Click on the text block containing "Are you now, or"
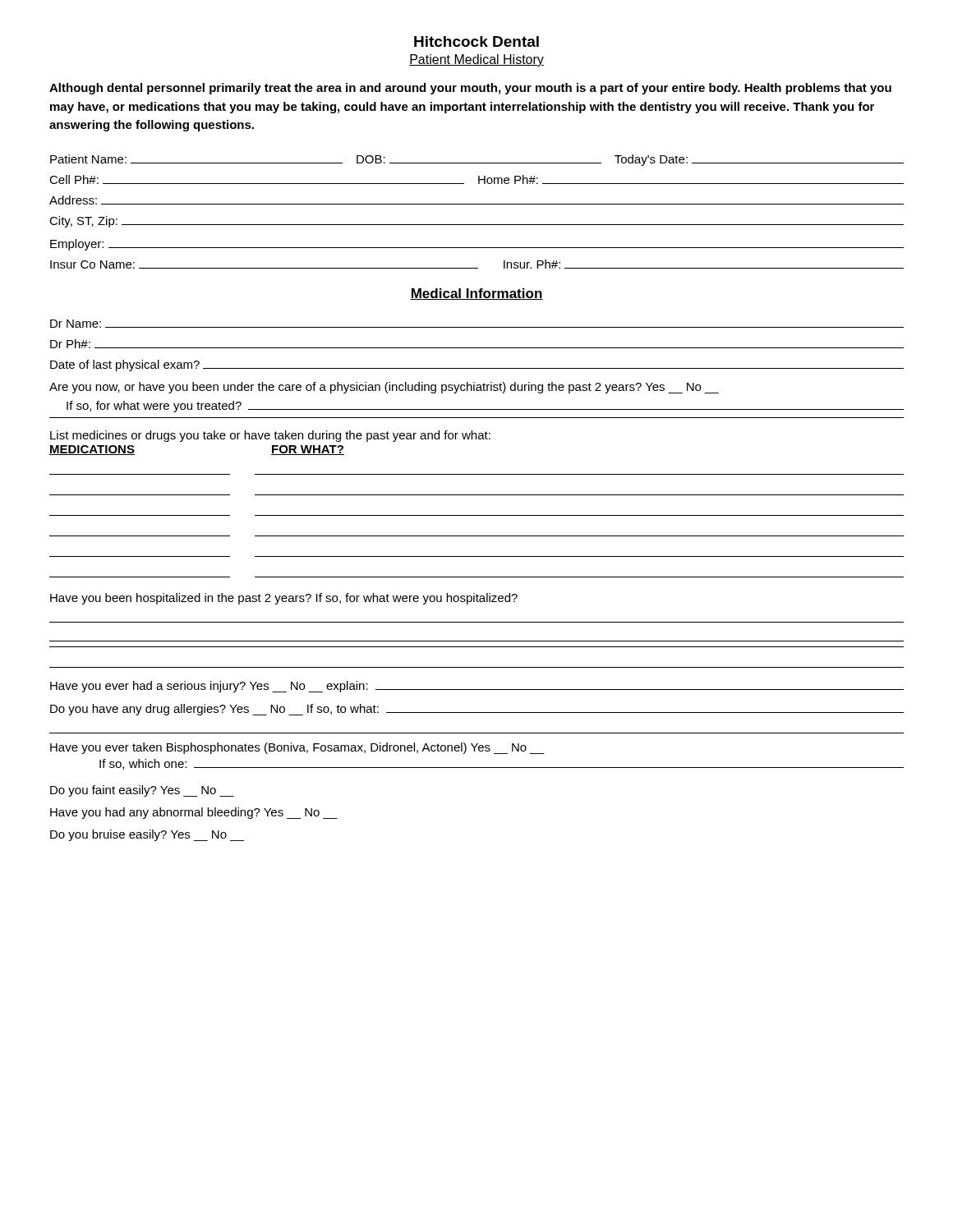The height and width of the screenshot is (1232, 953). 476,398
